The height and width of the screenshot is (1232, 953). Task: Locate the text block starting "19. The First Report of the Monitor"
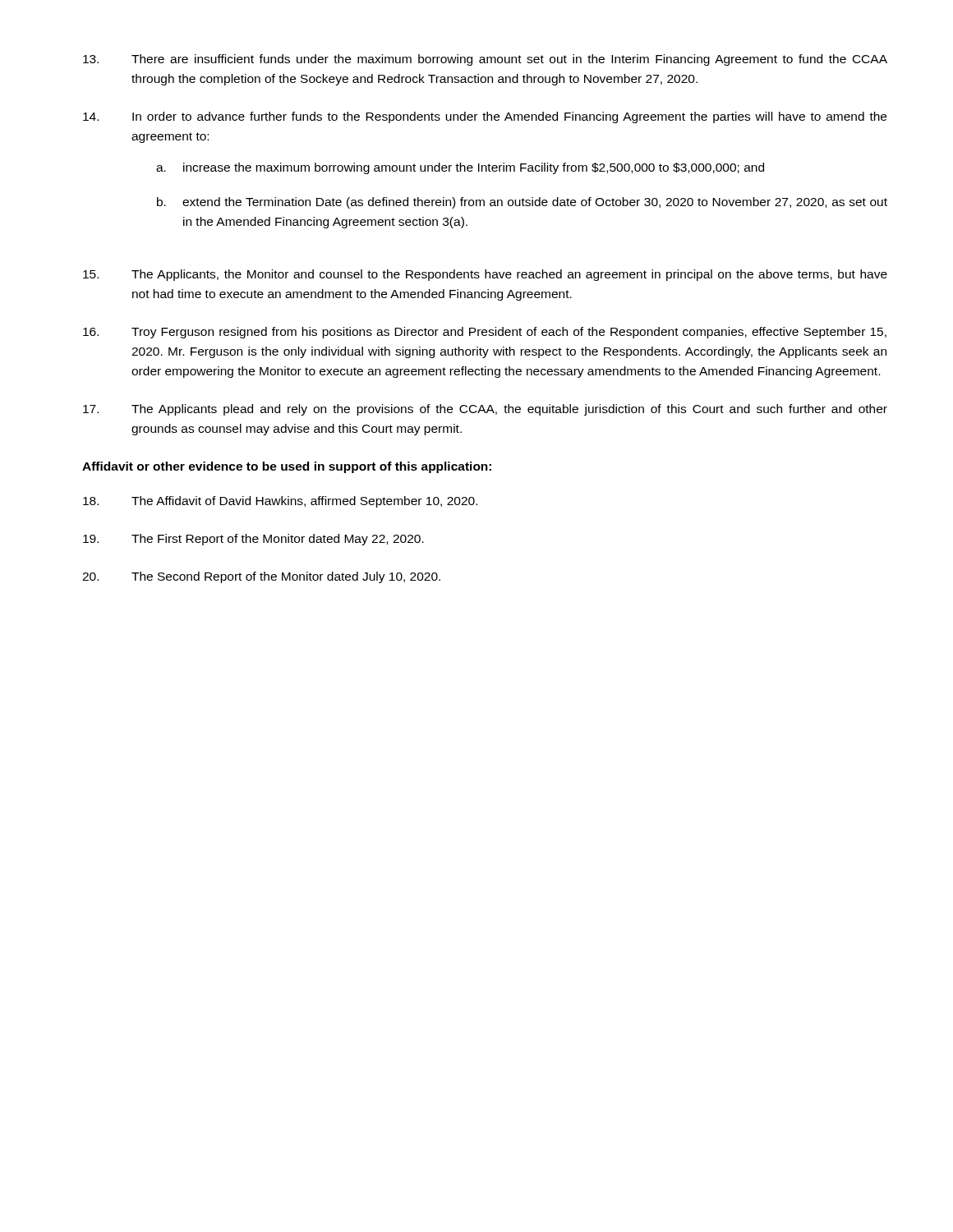(x=253, y=540)
